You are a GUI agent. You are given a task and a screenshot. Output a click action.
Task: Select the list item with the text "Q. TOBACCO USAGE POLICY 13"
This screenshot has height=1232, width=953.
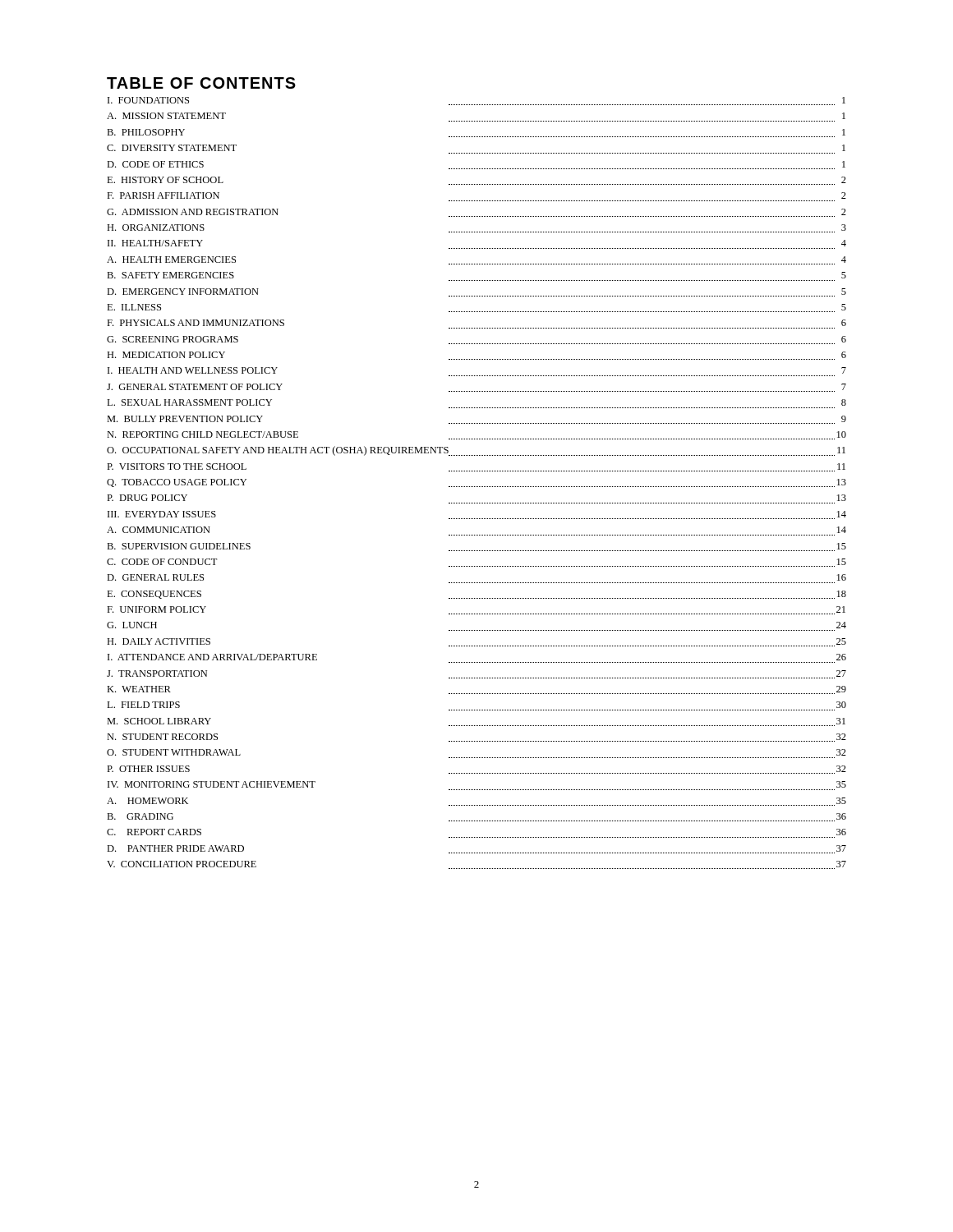pos(476,483)
